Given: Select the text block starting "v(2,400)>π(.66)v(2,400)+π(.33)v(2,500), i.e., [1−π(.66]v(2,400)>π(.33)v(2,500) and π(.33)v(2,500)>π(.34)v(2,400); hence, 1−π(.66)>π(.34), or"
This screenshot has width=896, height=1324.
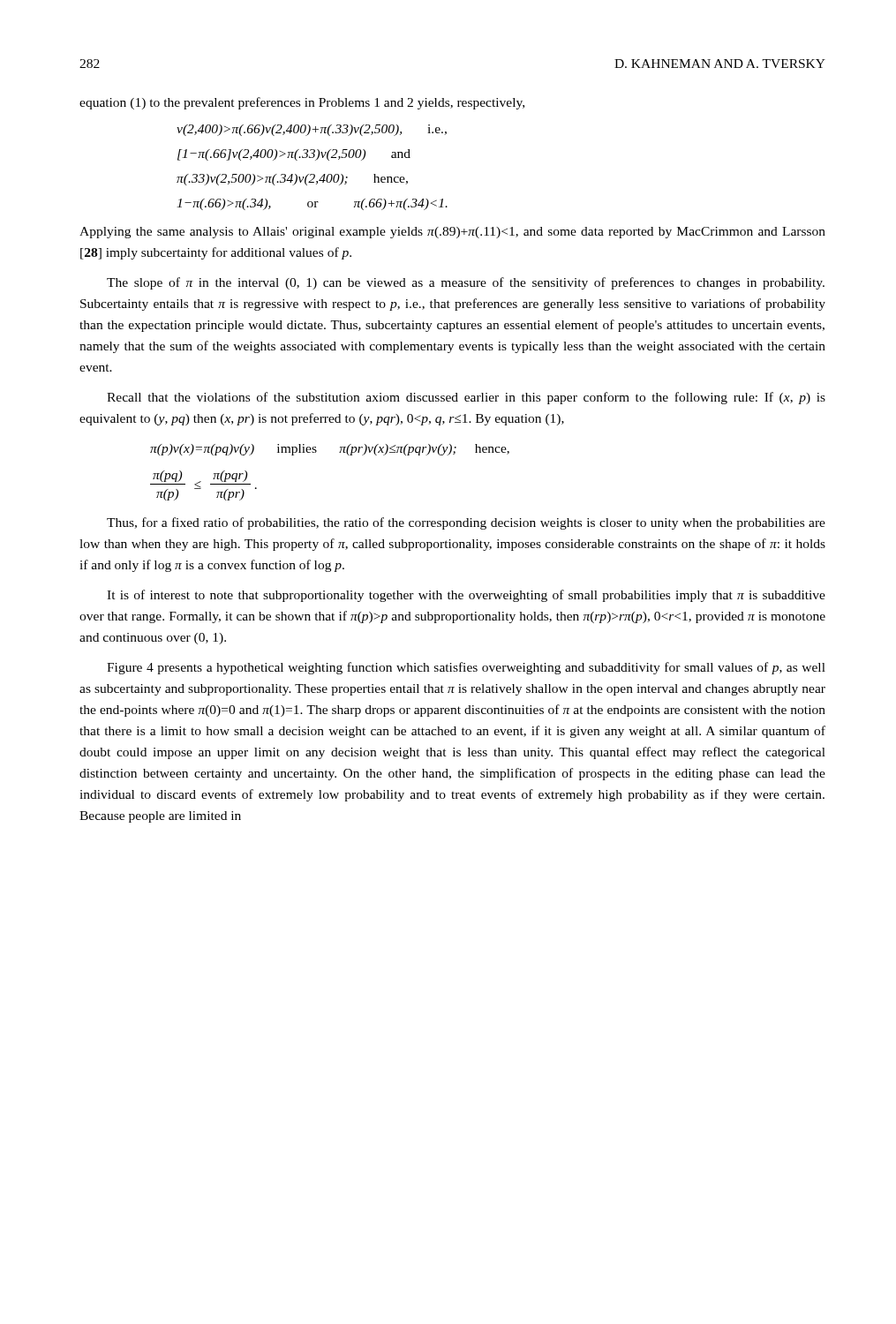Looking at the screenshot, I should click(x=312, y=130).
